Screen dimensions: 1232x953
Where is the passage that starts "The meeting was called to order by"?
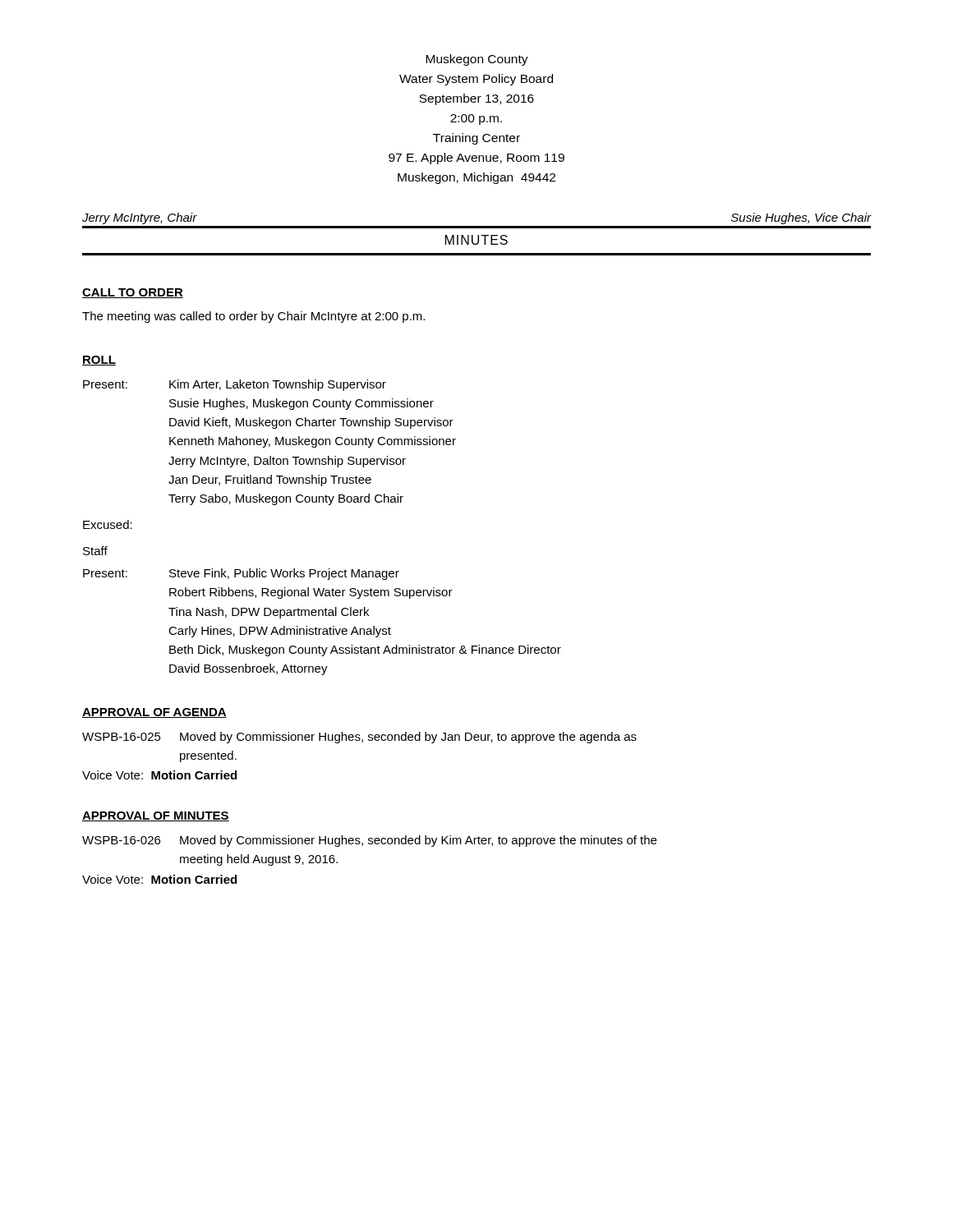254,316
